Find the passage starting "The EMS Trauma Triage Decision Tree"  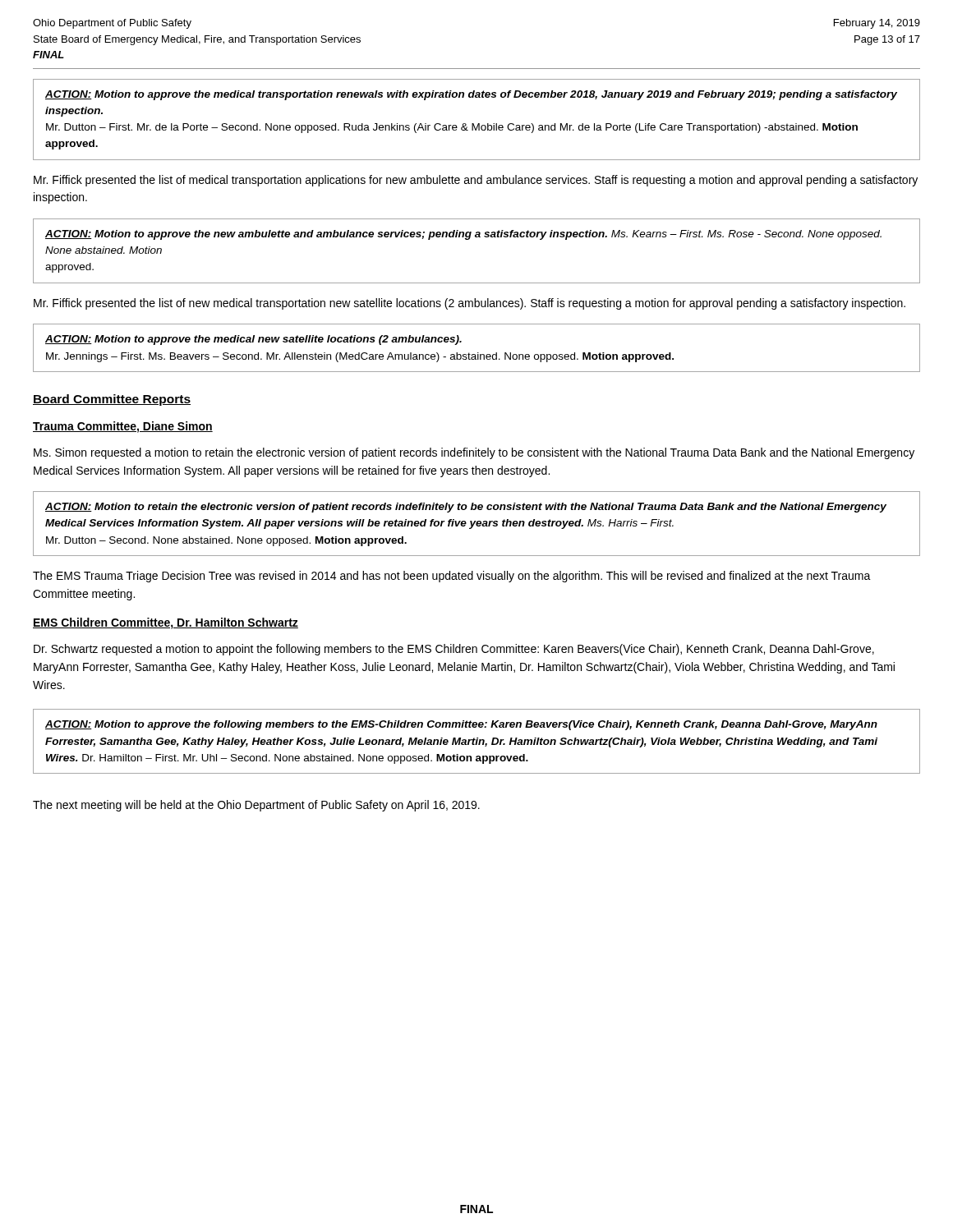(452, 585)
